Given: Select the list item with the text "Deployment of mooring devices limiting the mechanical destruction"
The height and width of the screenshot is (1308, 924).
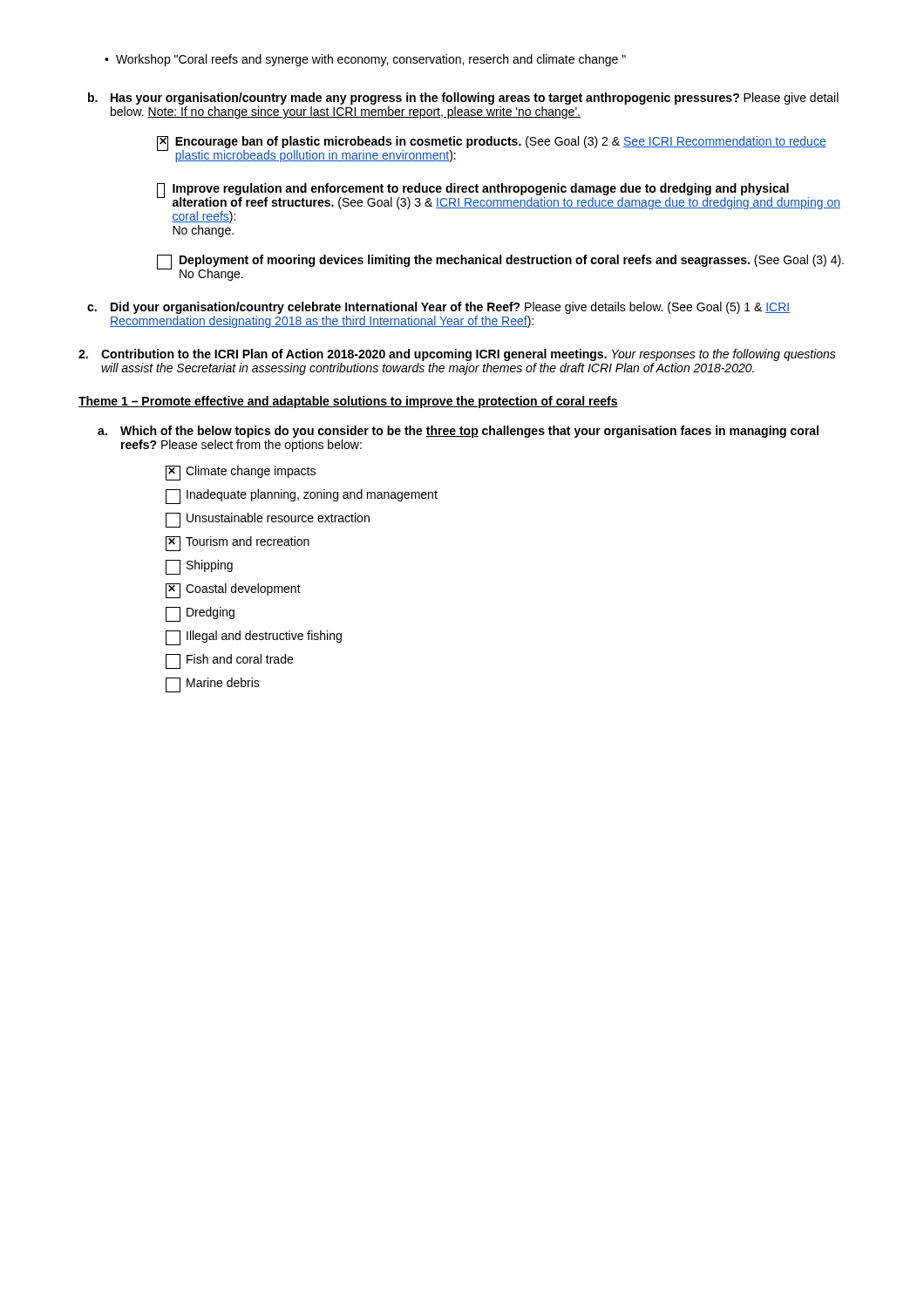Looking at the screenshot, I should pos(501,267).
